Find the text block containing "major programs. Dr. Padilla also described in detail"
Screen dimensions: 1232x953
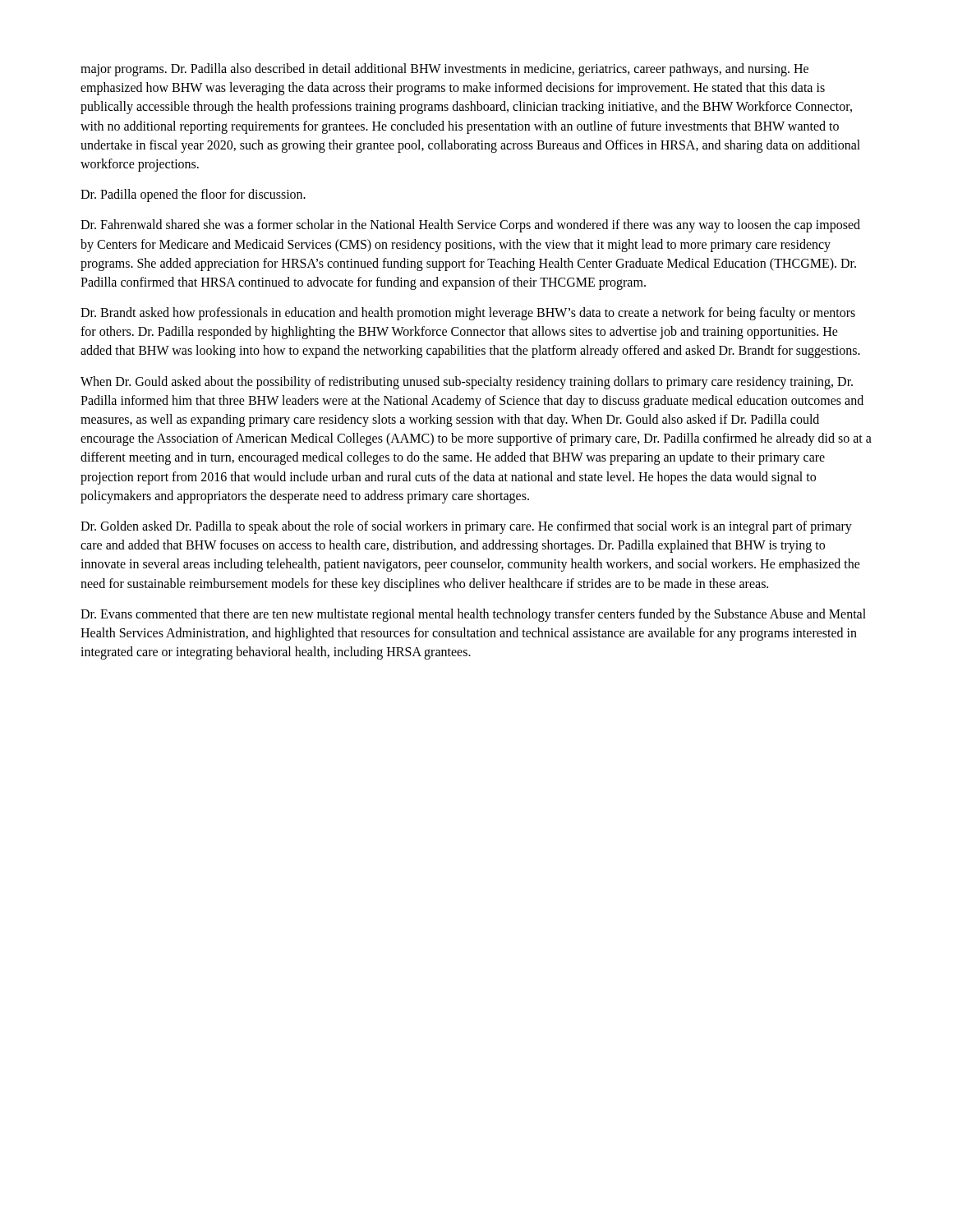click(x=470, y=116)
